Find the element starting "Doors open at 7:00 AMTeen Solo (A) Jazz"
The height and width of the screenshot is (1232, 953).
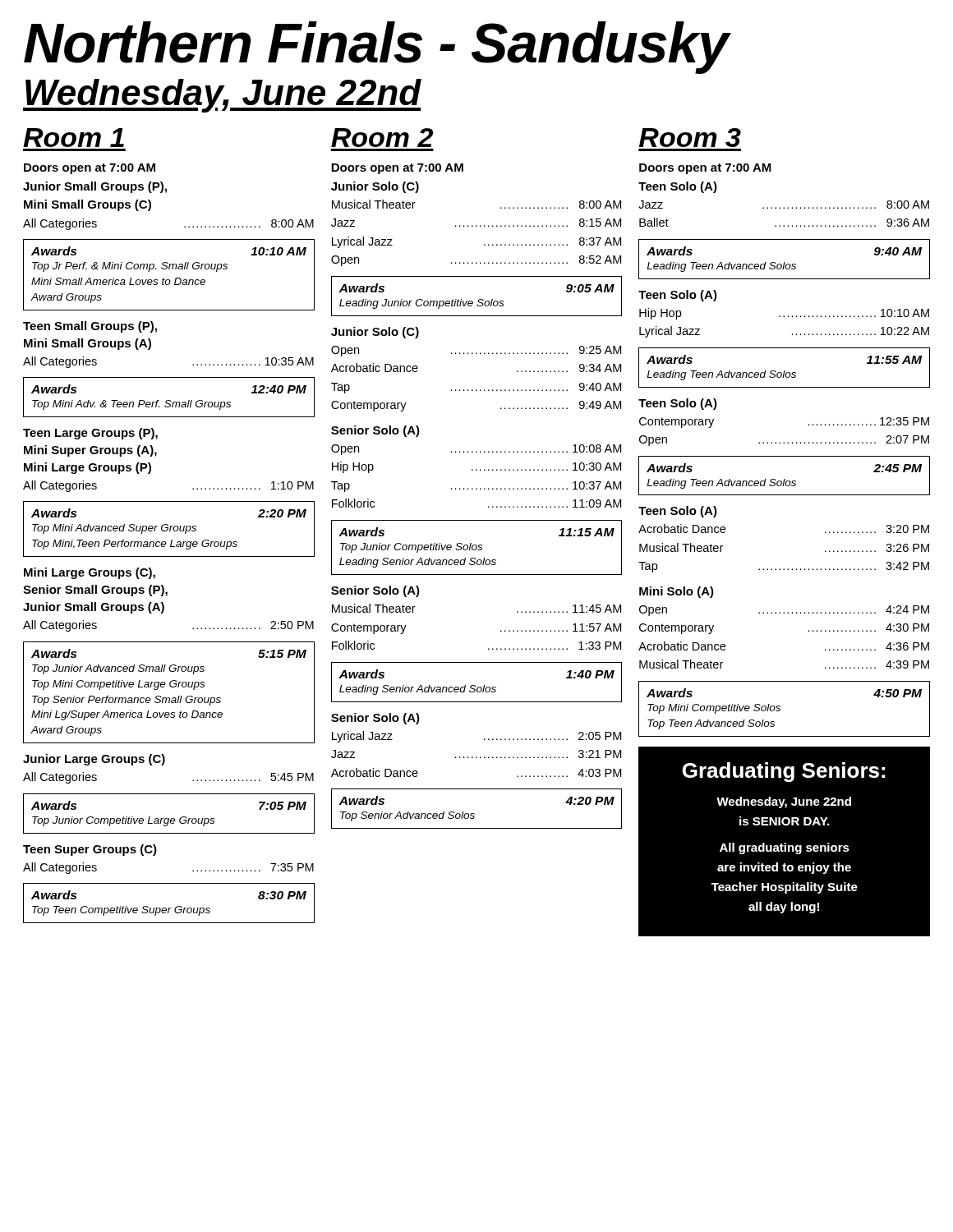tap(784, 195)
